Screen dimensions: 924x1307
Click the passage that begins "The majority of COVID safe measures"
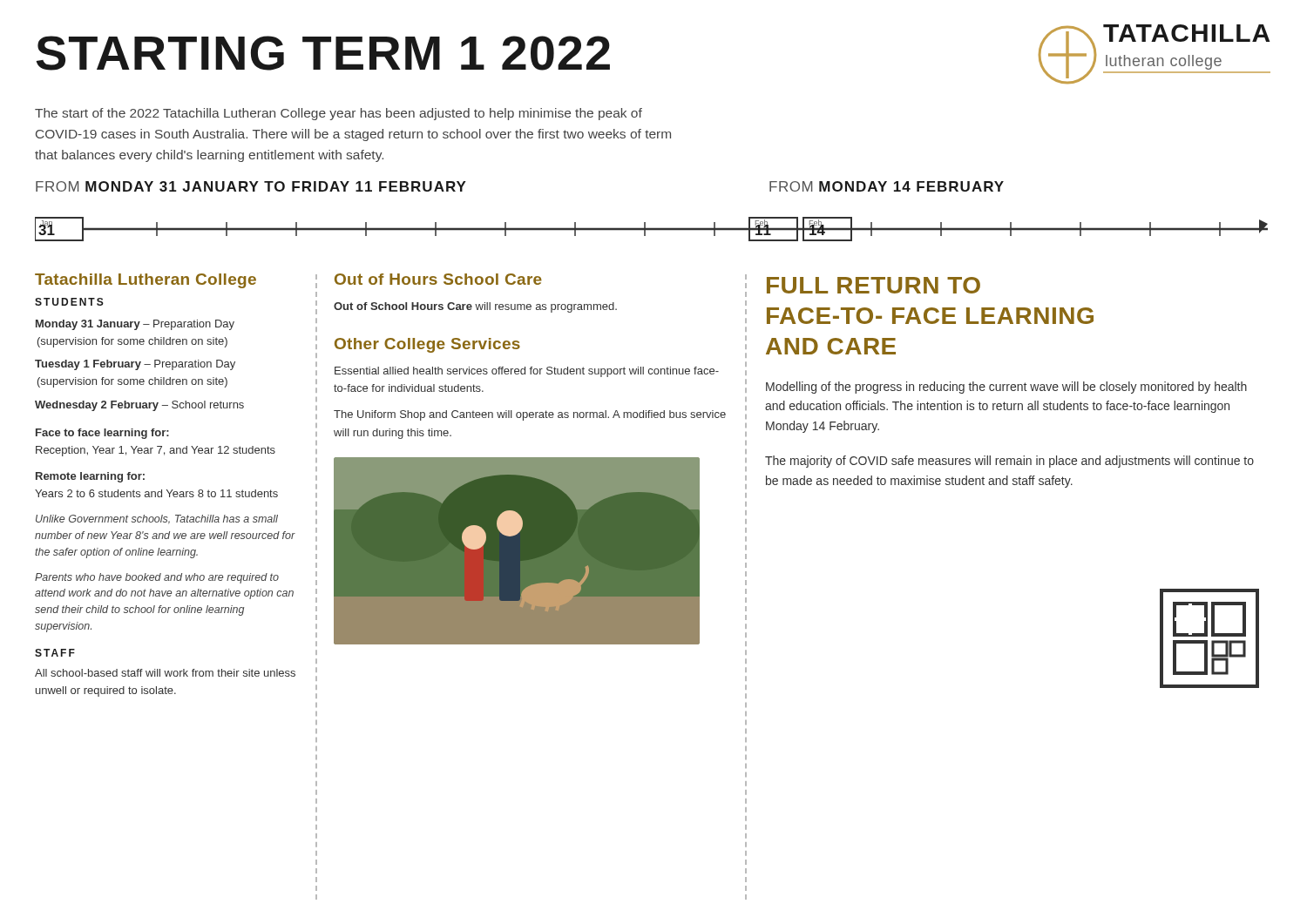tap(1009, 471)
